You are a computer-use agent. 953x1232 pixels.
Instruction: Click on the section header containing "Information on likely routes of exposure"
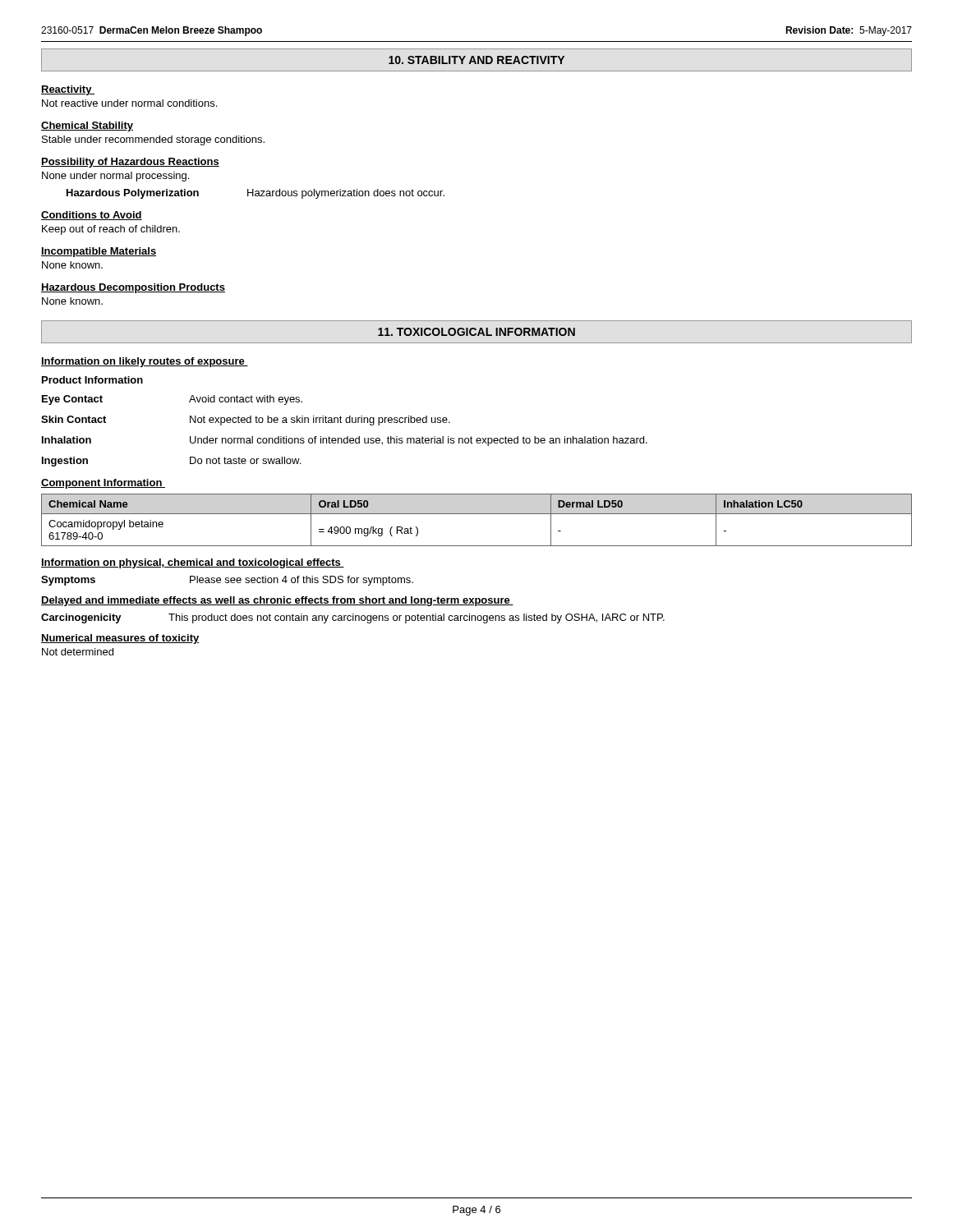(144, 361)
